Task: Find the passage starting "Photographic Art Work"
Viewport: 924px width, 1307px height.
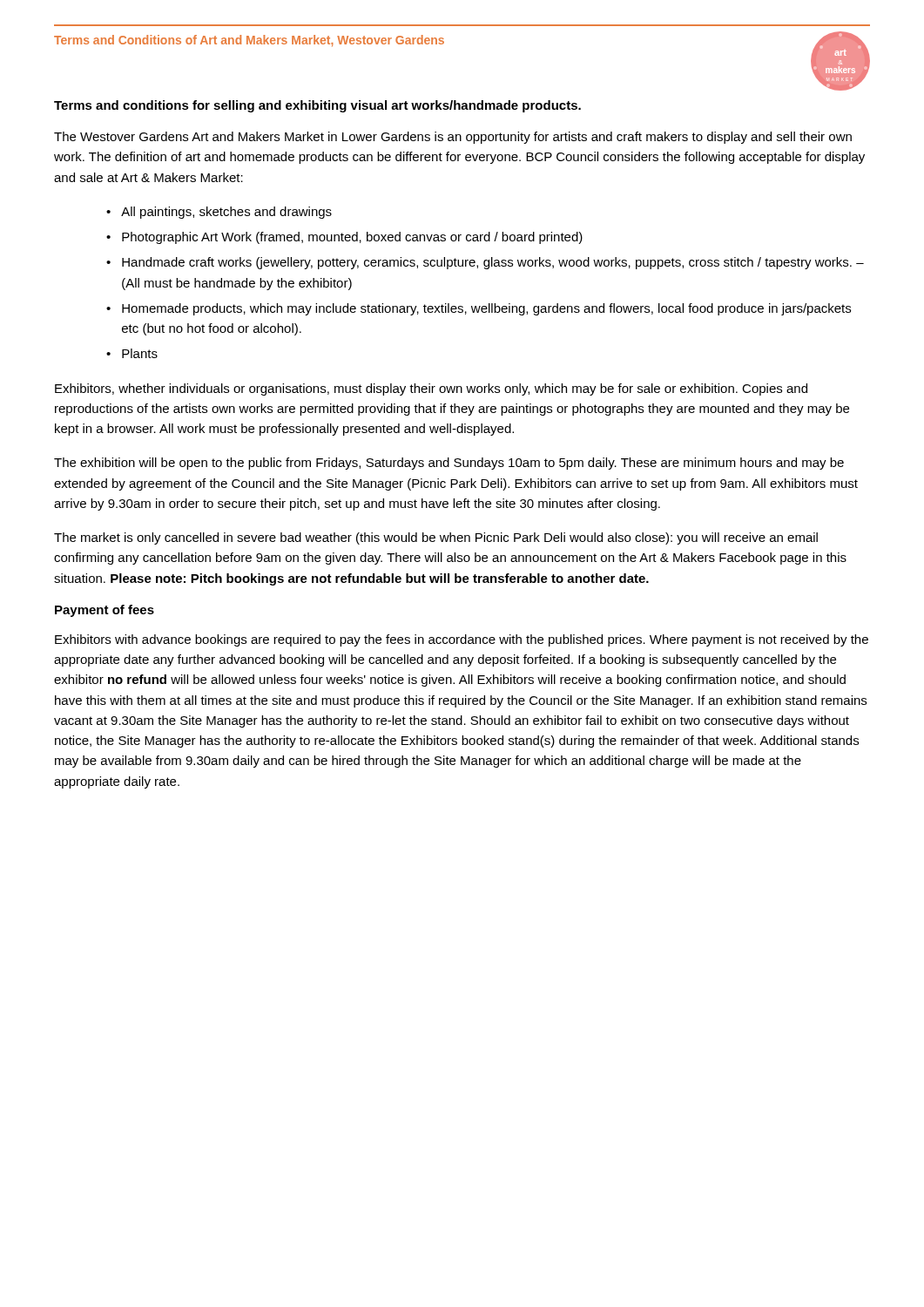Action: 352,237
